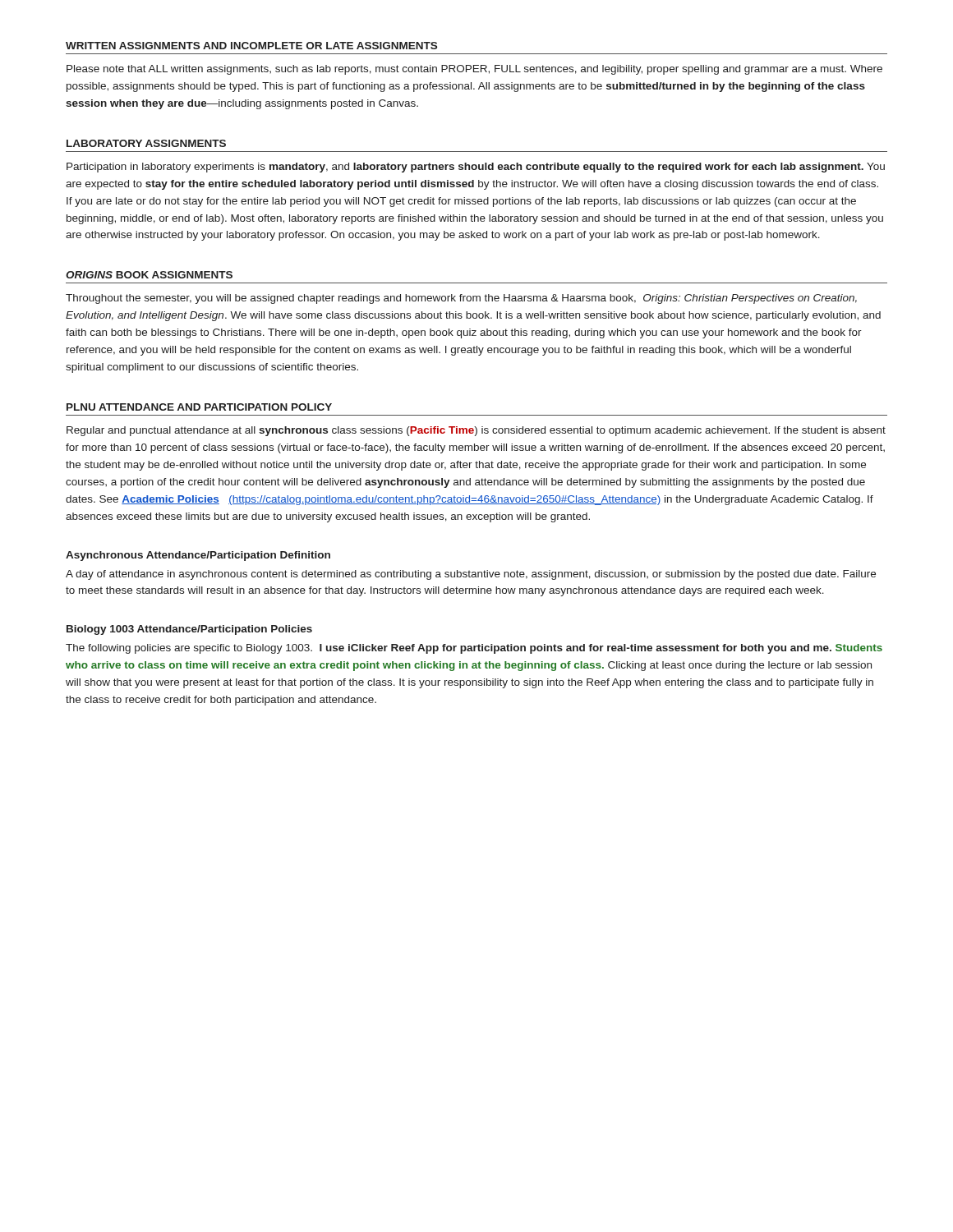Locate the section header with the text "Asynchronous Attendance/Participation Definition"
Image resolution: width=953 pixels, height=1232 pixels.
click(x=198, y=556)
